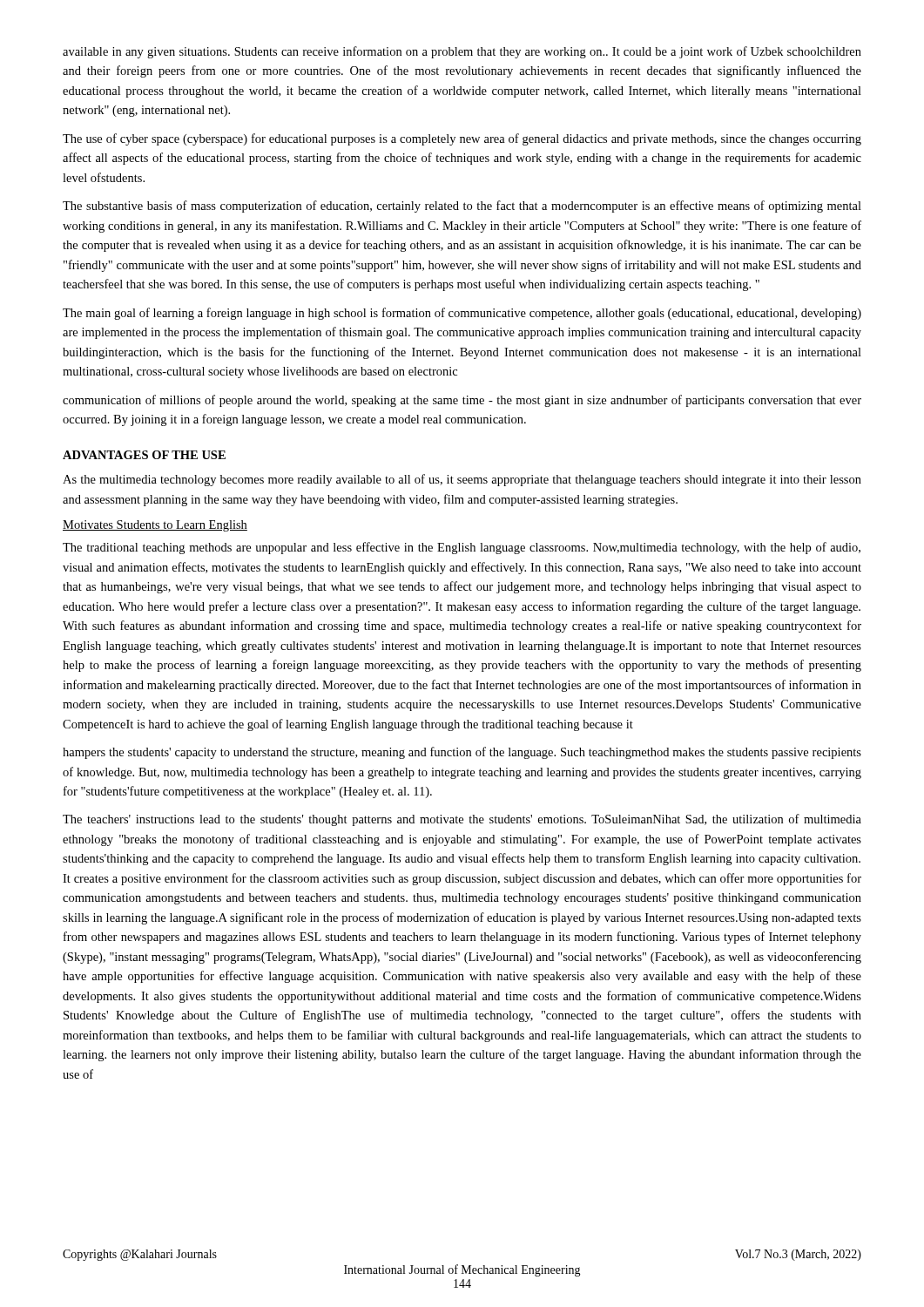This screenshot has height=1307, width=924.
Task: Click on the text block containing "The main goal"
Action: click(462, 342)
